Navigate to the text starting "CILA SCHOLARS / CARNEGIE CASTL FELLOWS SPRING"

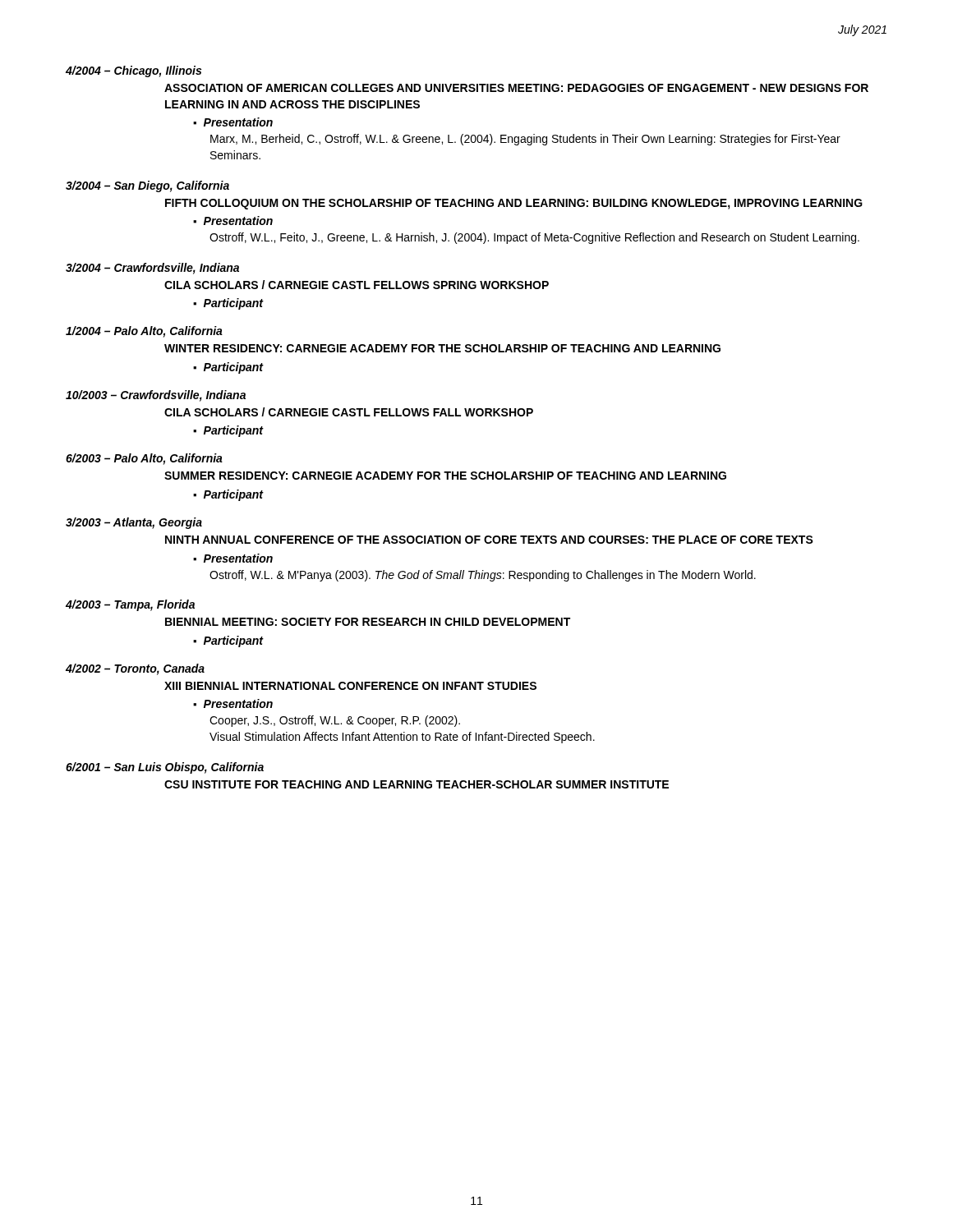pyautogui.click(x=357, y=285)
